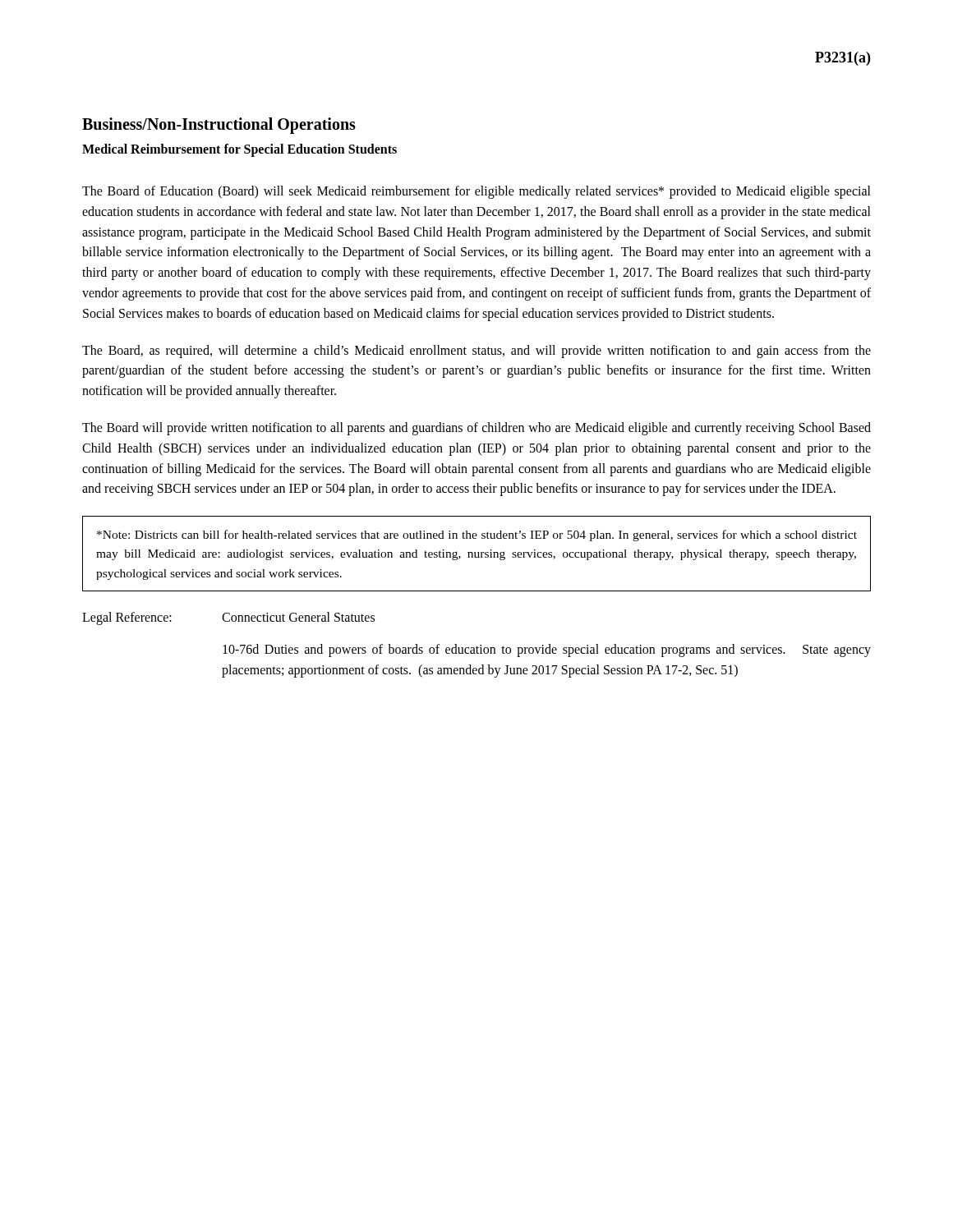Click on the element starting "The Board of Education (Board)"
The width and height of the screenshot is (953, 1232).
click(476, 252)
